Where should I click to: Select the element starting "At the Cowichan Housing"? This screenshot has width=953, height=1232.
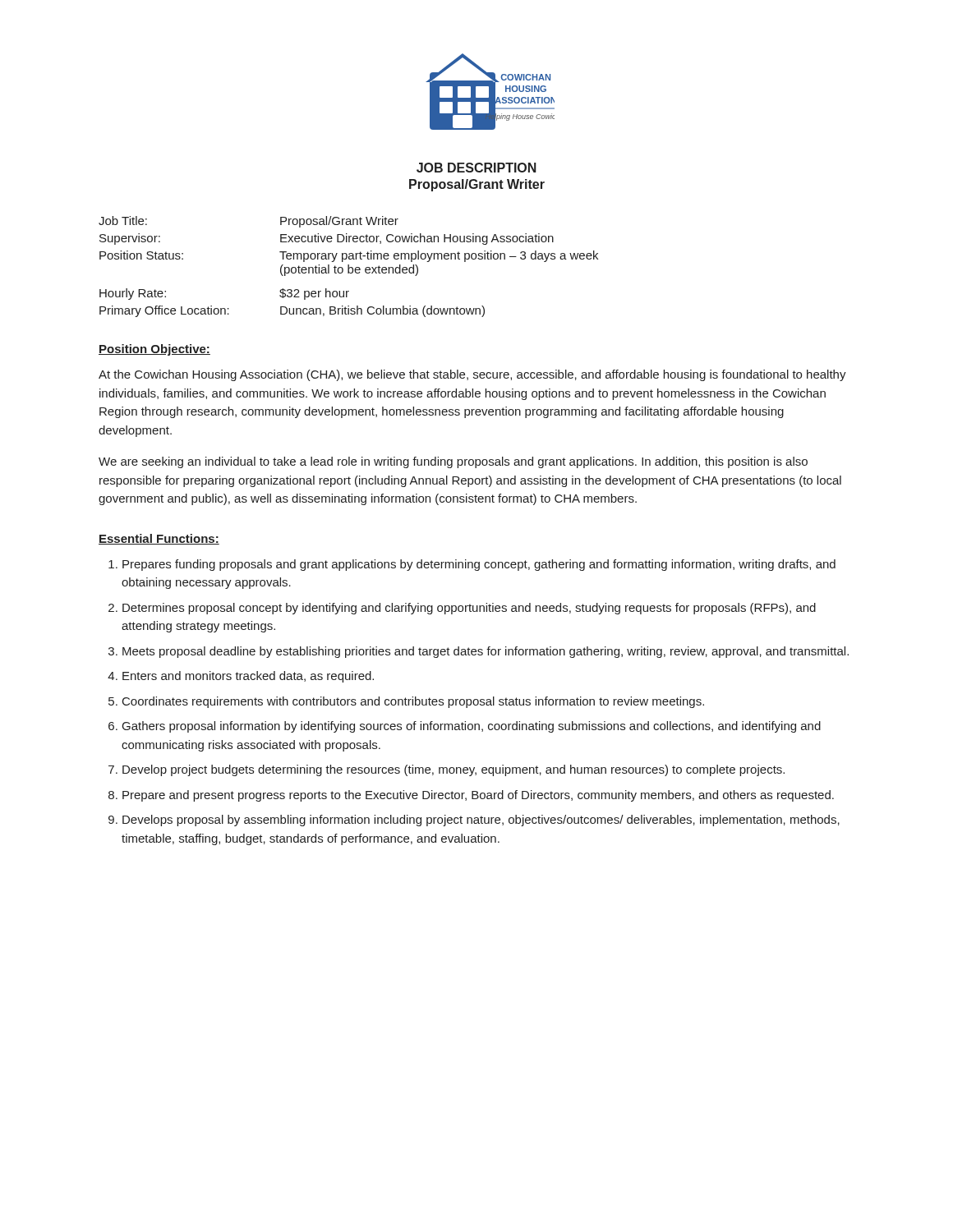[x=472, y=402]
